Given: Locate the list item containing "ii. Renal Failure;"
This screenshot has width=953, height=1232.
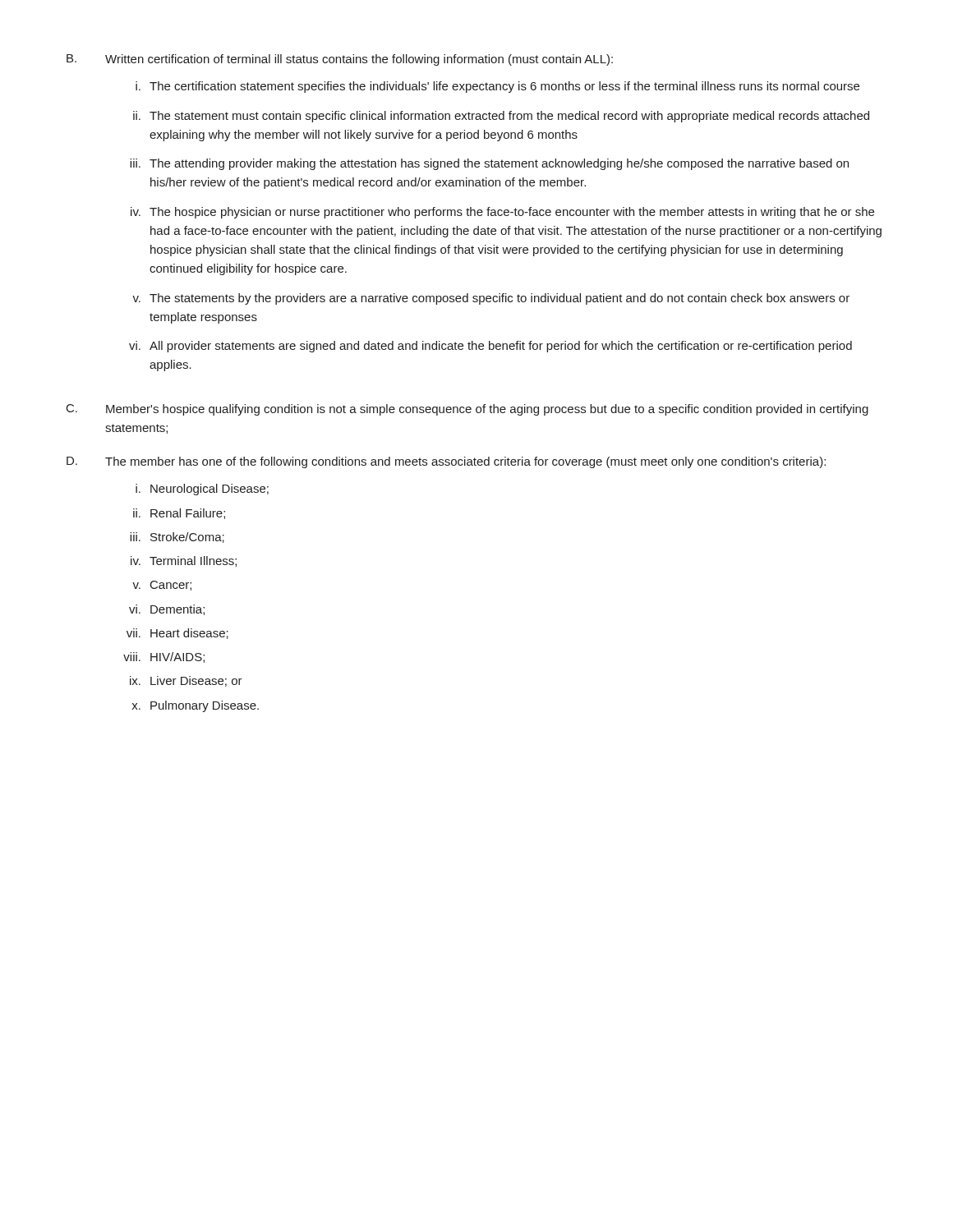Looking at the screenshot, I should tap(179, 514).
